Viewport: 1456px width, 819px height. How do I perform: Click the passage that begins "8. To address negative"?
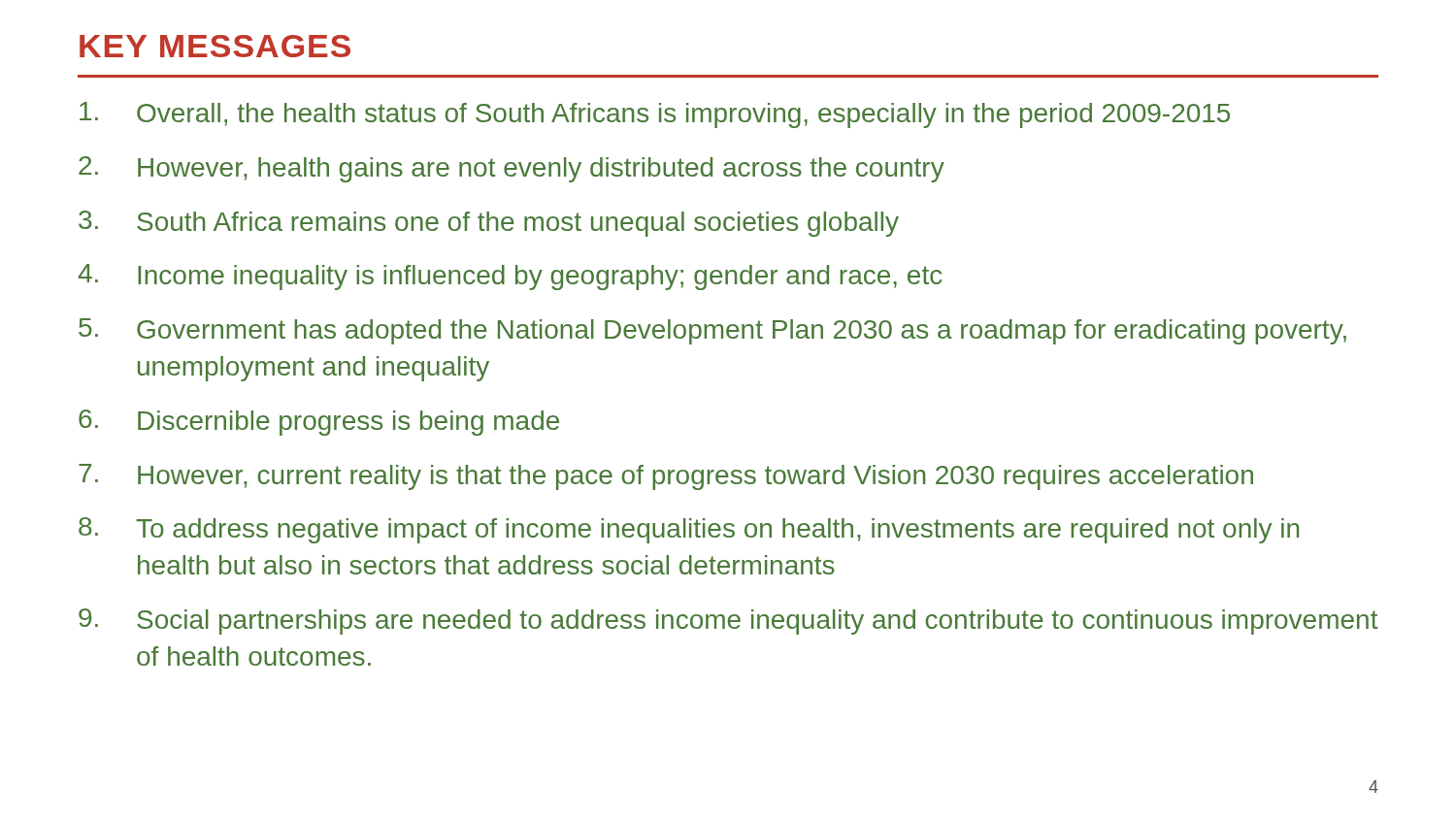[x=728, y=547]
